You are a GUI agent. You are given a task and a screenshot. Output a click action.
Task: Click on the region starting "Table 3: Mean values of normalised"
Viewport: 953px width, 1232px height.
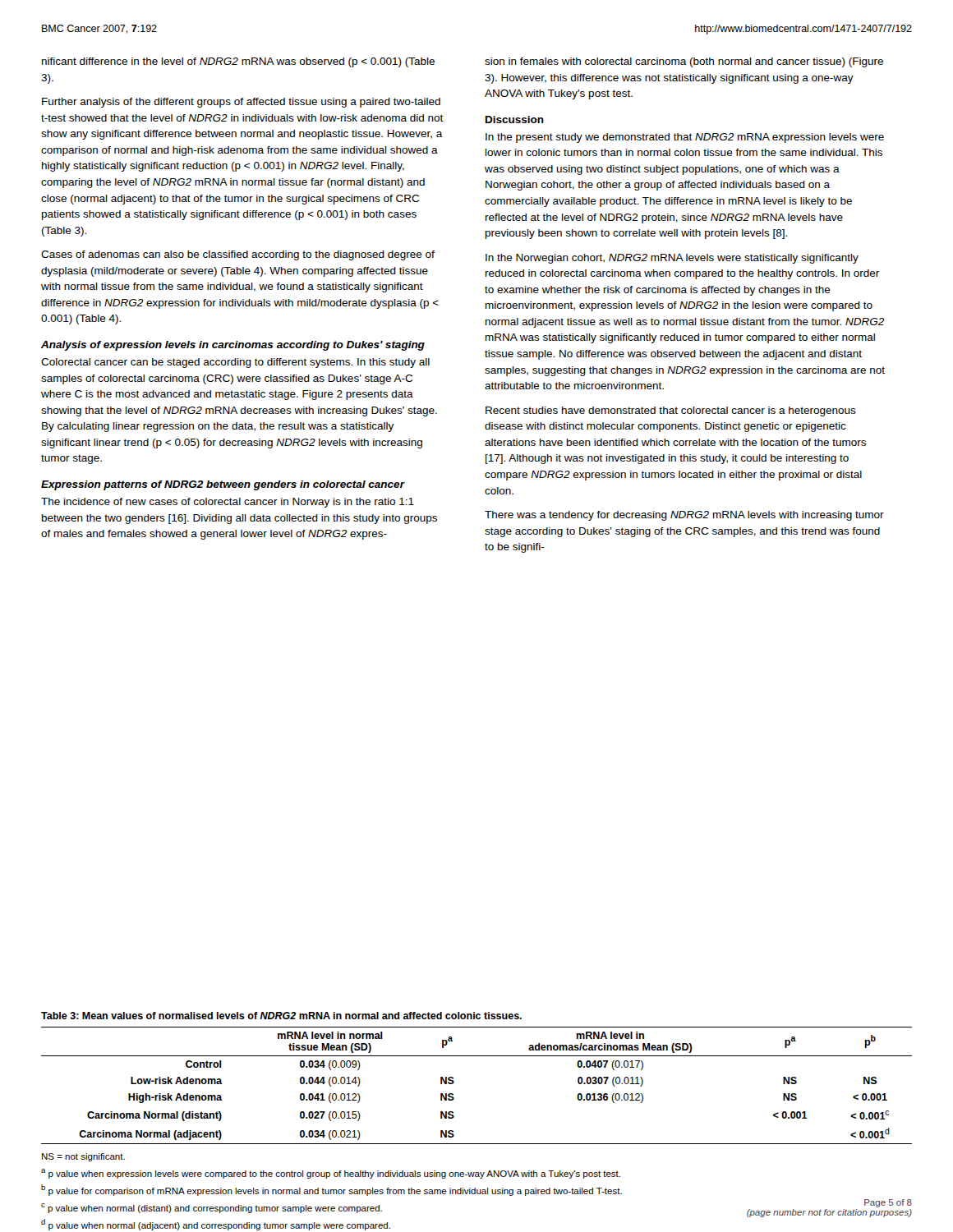click(x=282, y=1016)
